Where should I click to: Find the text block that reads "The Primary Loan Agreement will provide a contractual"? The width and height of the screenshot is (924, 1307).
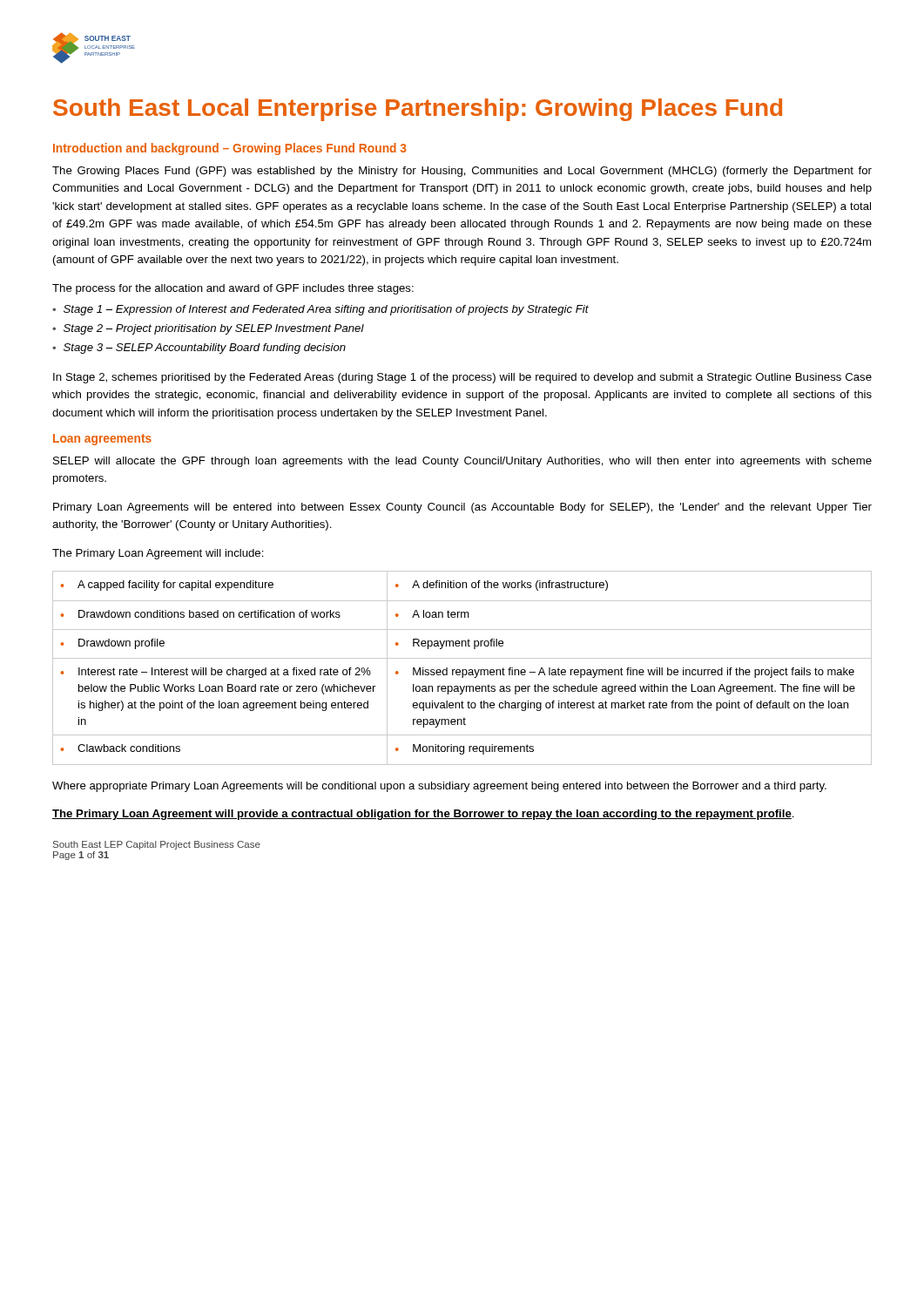462,814
